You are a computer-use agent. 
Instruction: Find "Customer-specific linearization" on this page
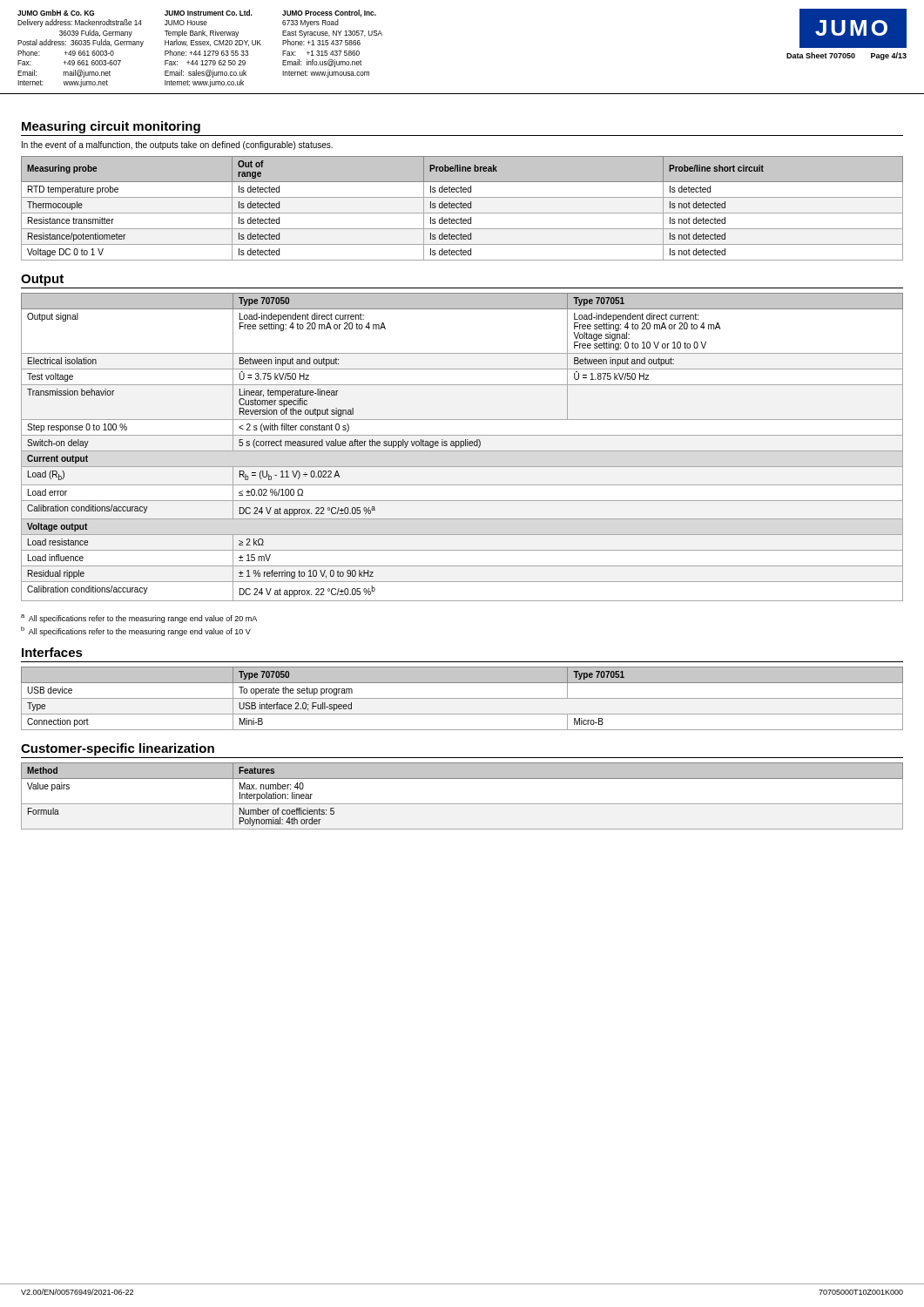(118, 748)
